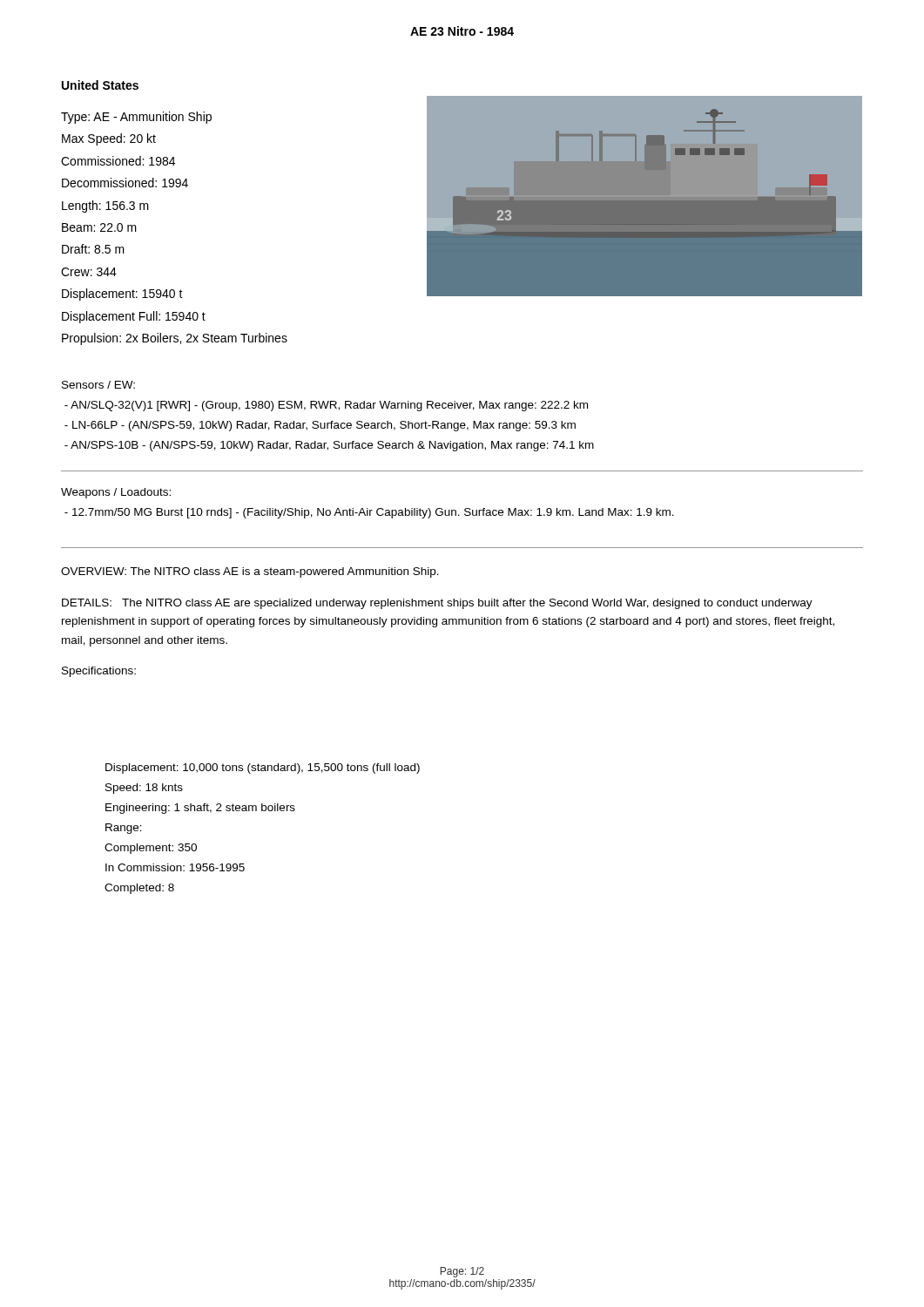Select the list item that reads "Speed: 18 knts"
Image resolution: width=924 pixels, height=1307 pixels.
[x=144, y=787]
